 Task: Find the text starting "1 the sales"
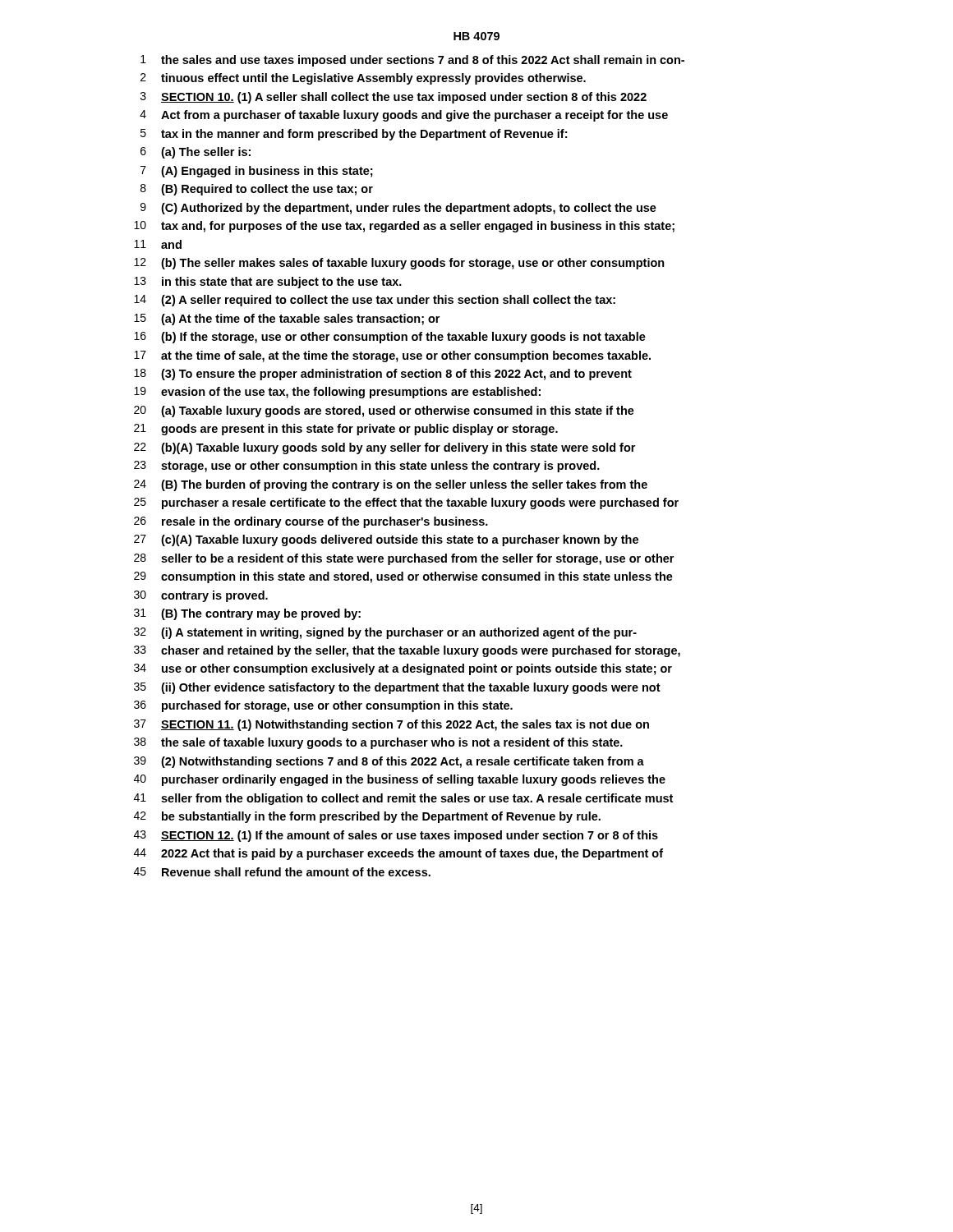[x=476, y=60]
